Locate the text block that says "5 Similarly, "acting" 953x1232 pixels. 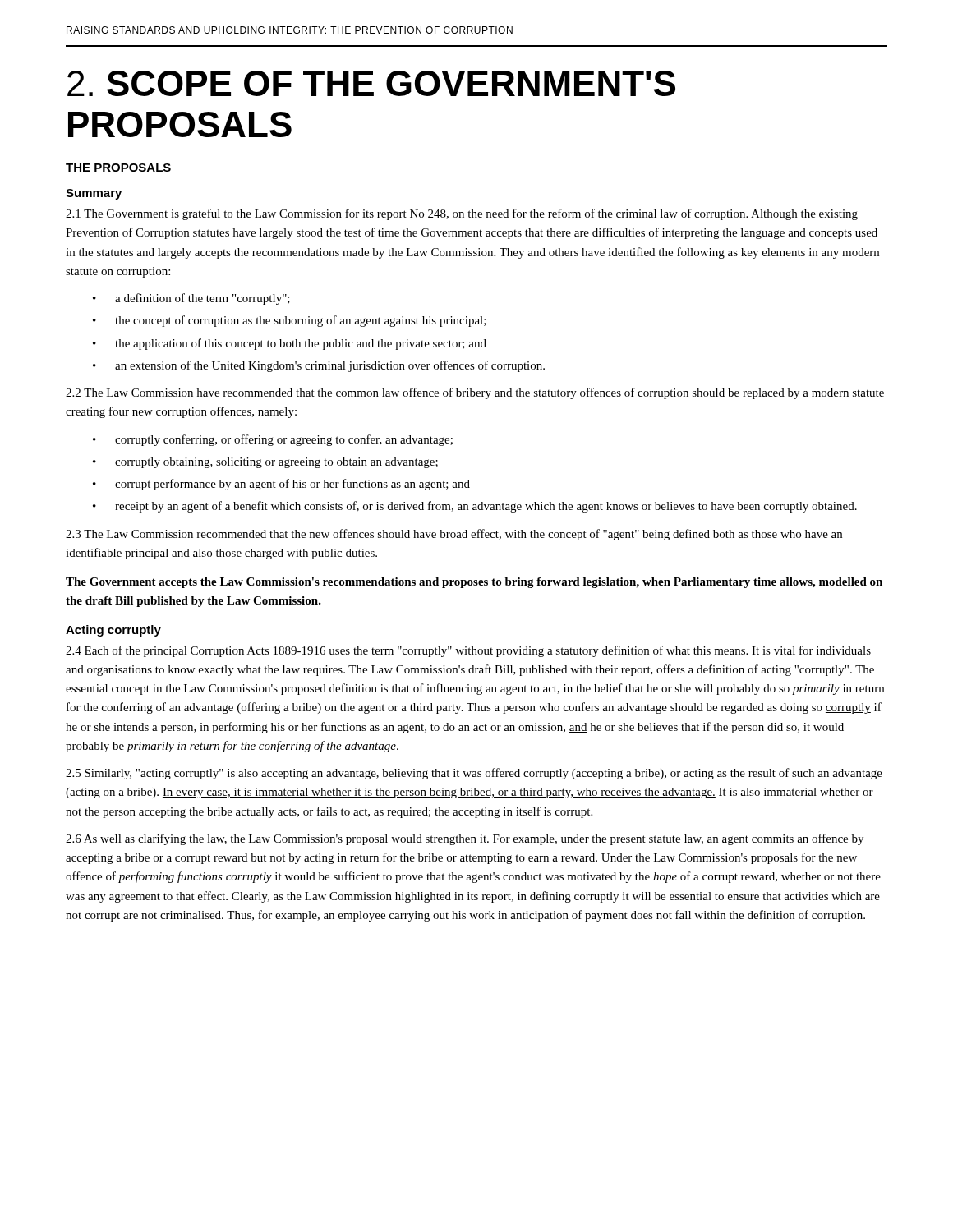pyautogui.click(x=474, y=792)
